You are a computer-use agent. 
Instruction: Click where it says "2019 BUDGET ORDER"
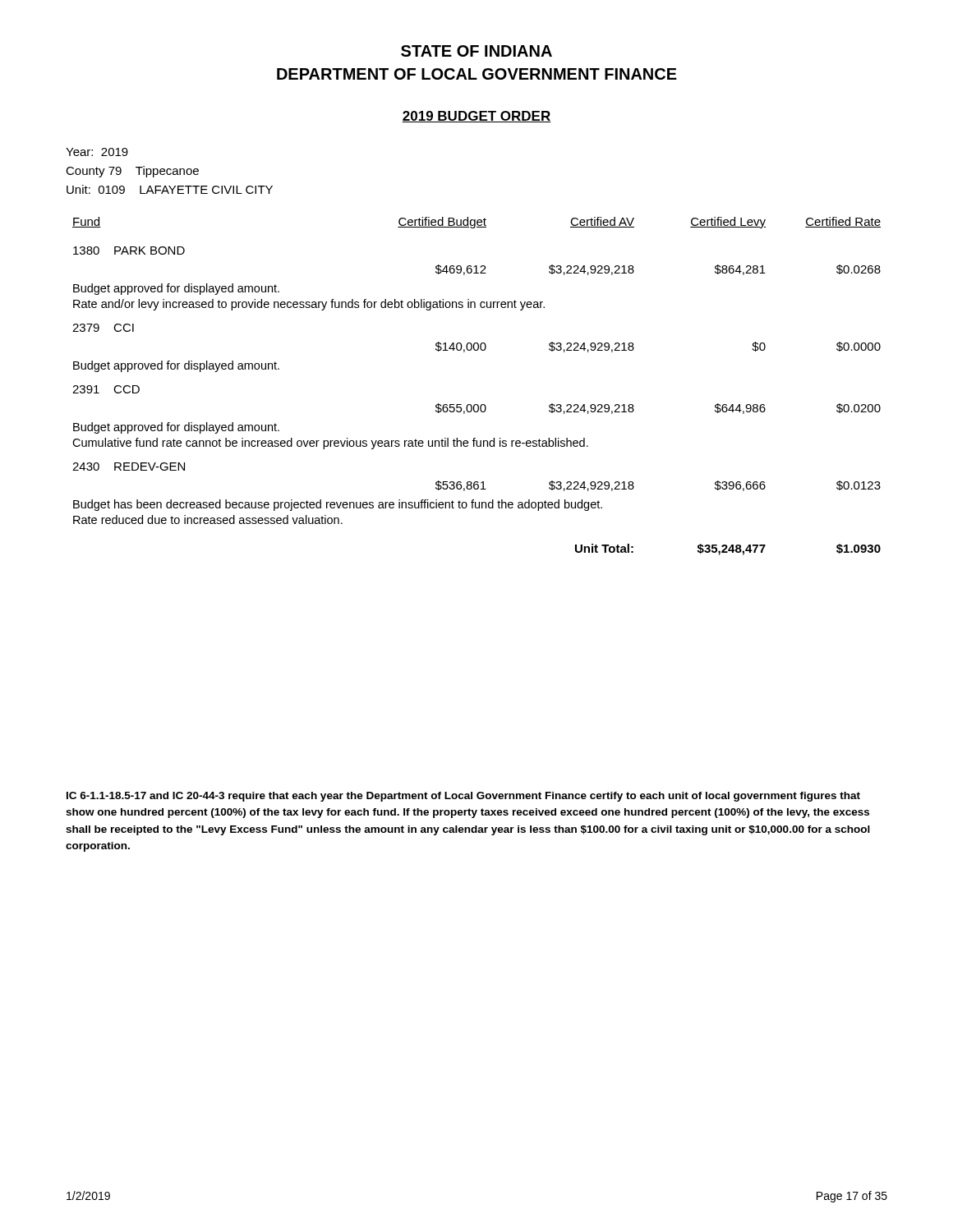pos(476,116)
